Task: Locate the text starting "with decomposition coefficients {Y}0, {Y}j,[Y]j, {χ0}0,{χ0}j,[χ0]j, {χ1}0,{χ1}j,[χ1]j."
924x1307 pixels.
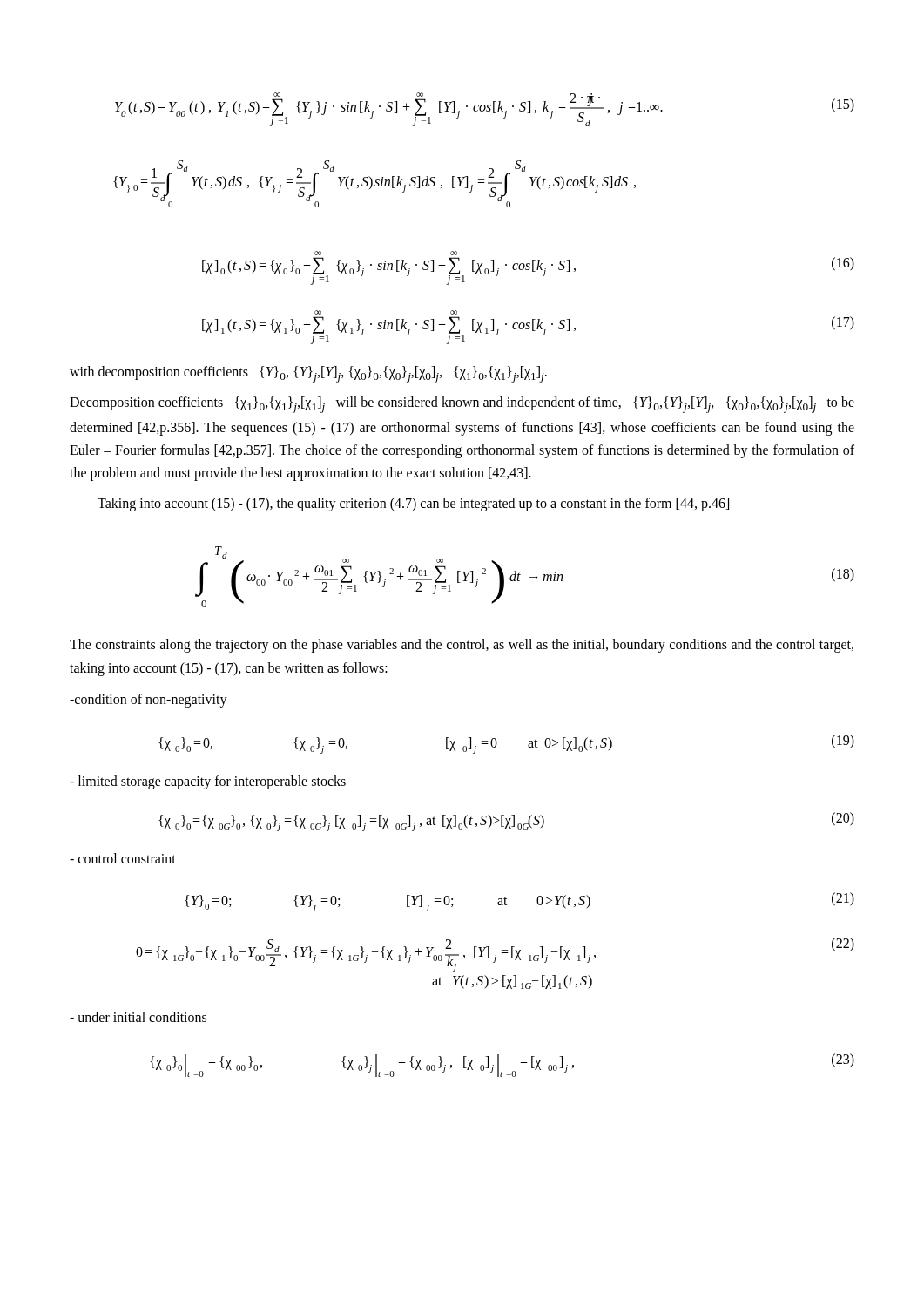Action: (309, 373)
